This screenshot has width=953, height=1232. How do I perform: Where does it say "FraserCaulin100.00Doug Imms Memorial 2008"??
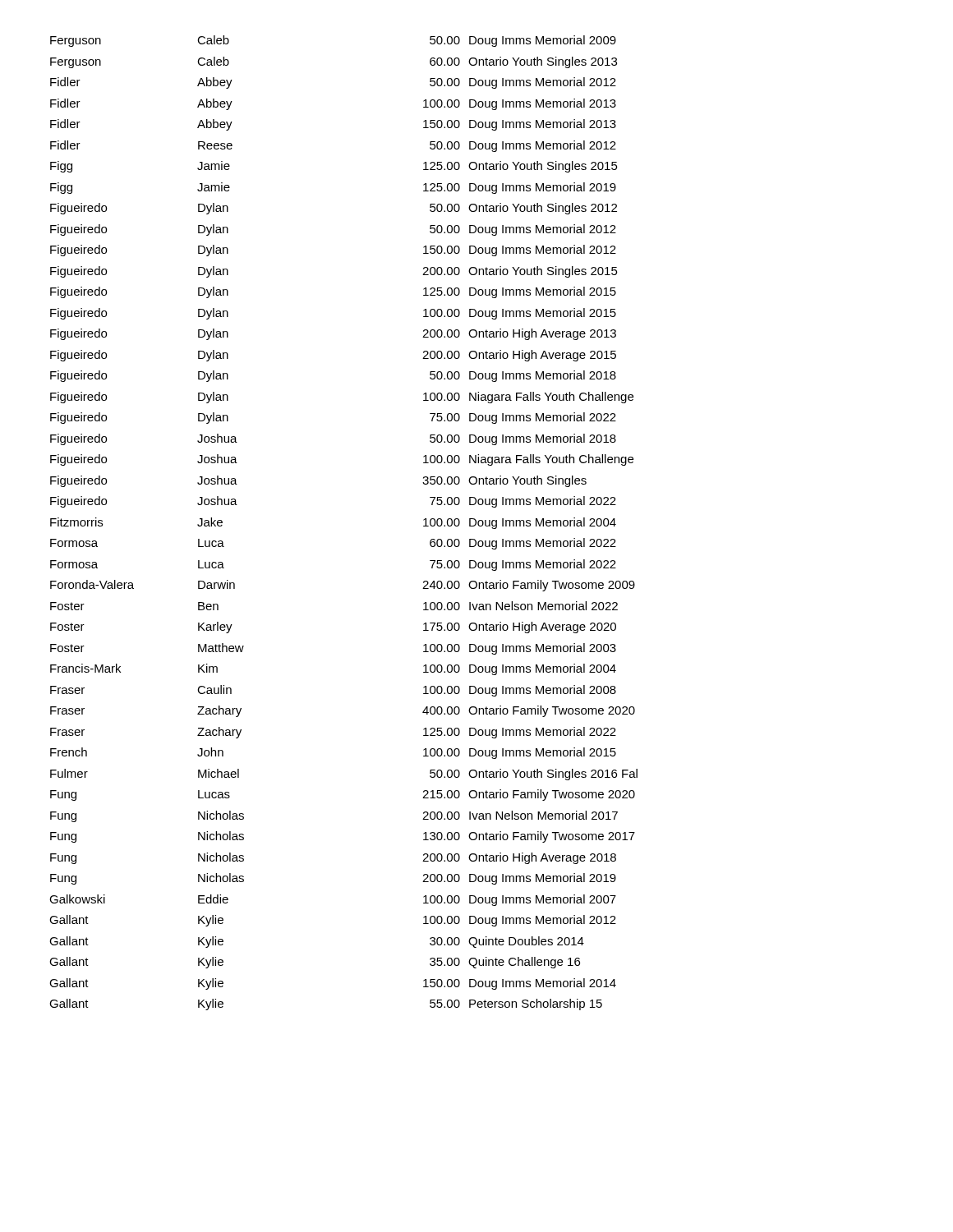[476, 689]
